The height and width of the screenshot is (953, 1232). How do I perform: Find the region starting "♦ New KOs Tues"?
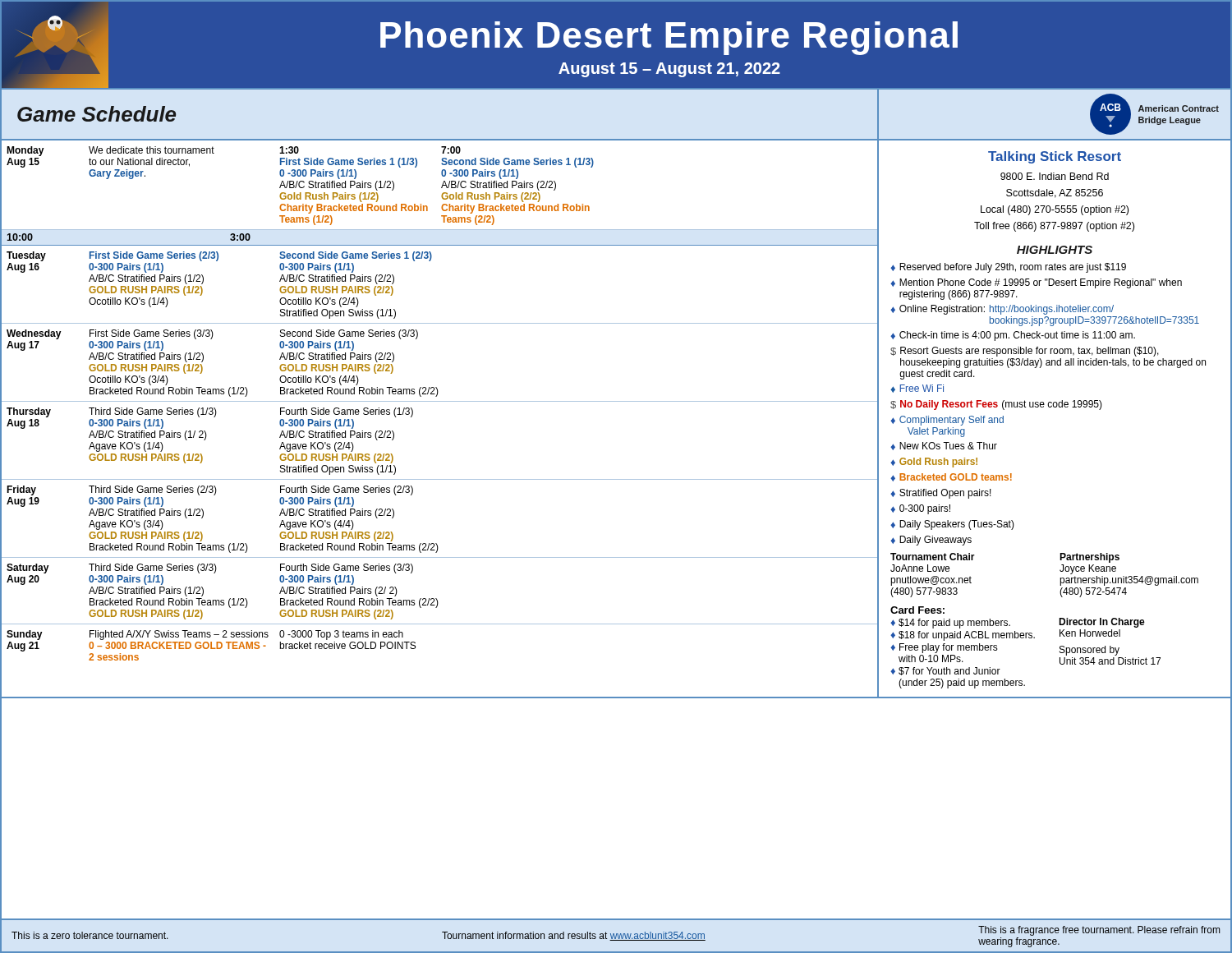pyautogui.click(x=944, y=447)
